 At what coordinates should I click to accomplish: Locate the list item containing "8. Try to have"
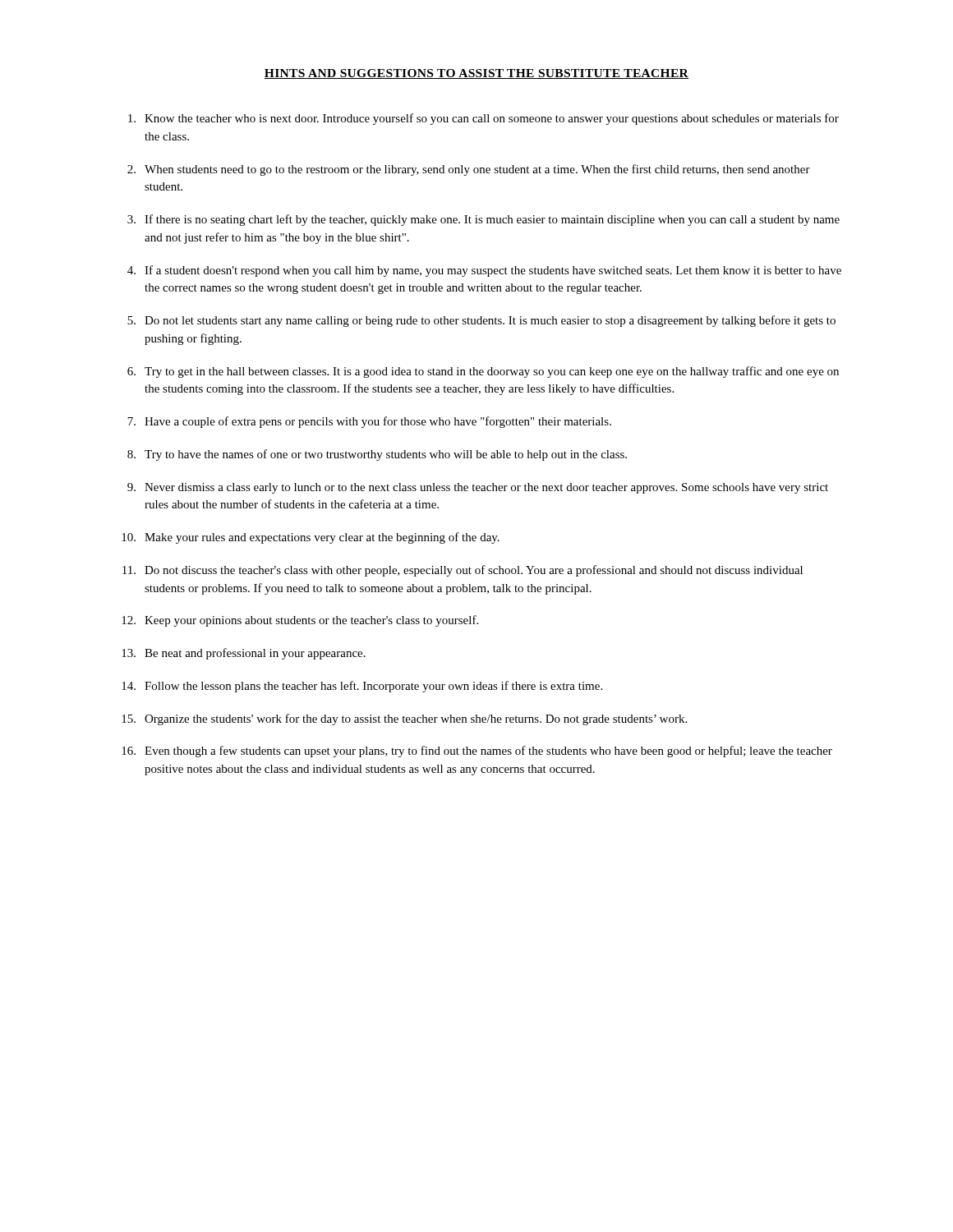click(x=476, y=455)
